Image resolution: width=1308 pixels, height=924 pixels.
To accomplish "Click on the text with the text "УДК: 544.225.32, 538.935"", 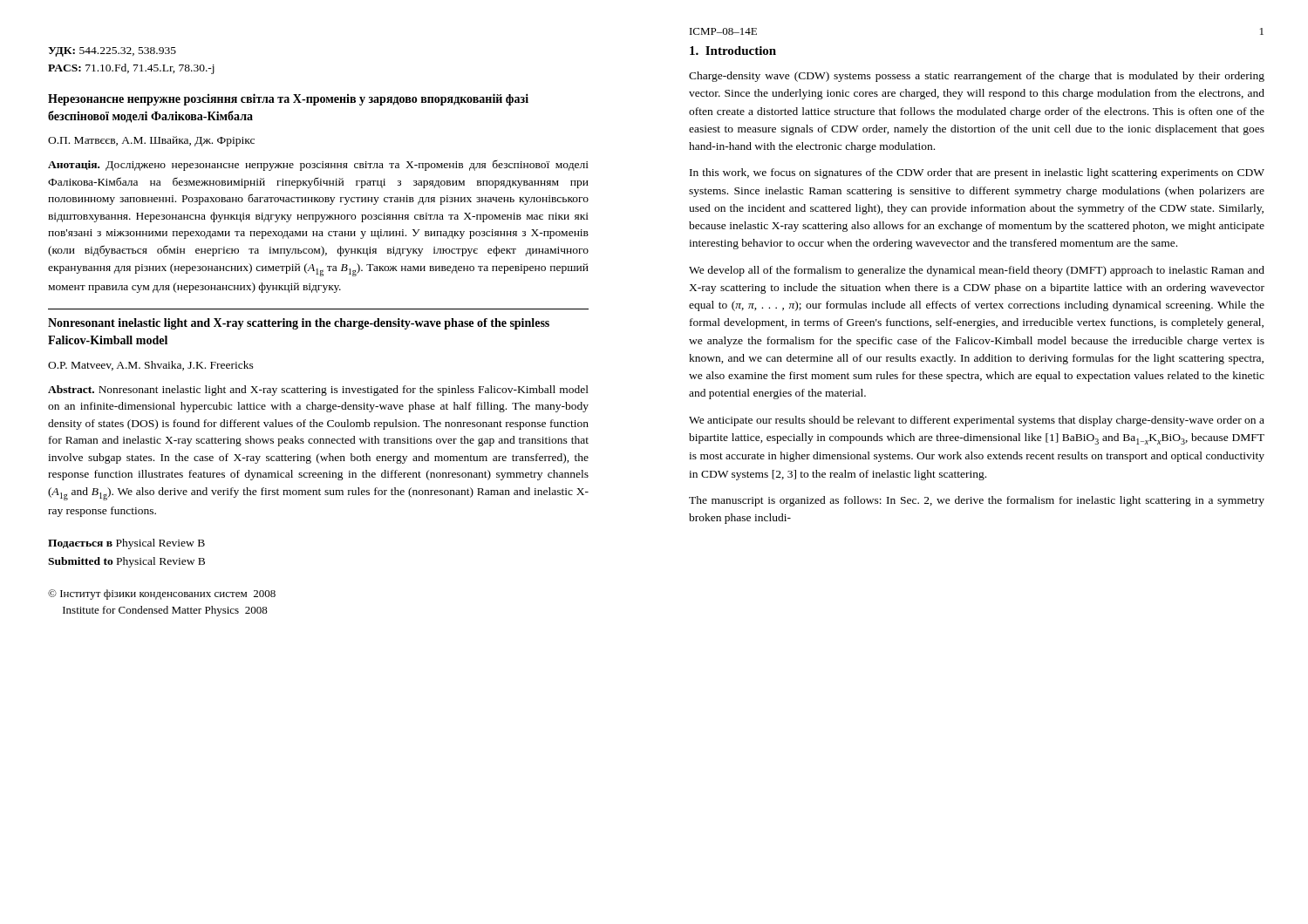I will (112, 50).
